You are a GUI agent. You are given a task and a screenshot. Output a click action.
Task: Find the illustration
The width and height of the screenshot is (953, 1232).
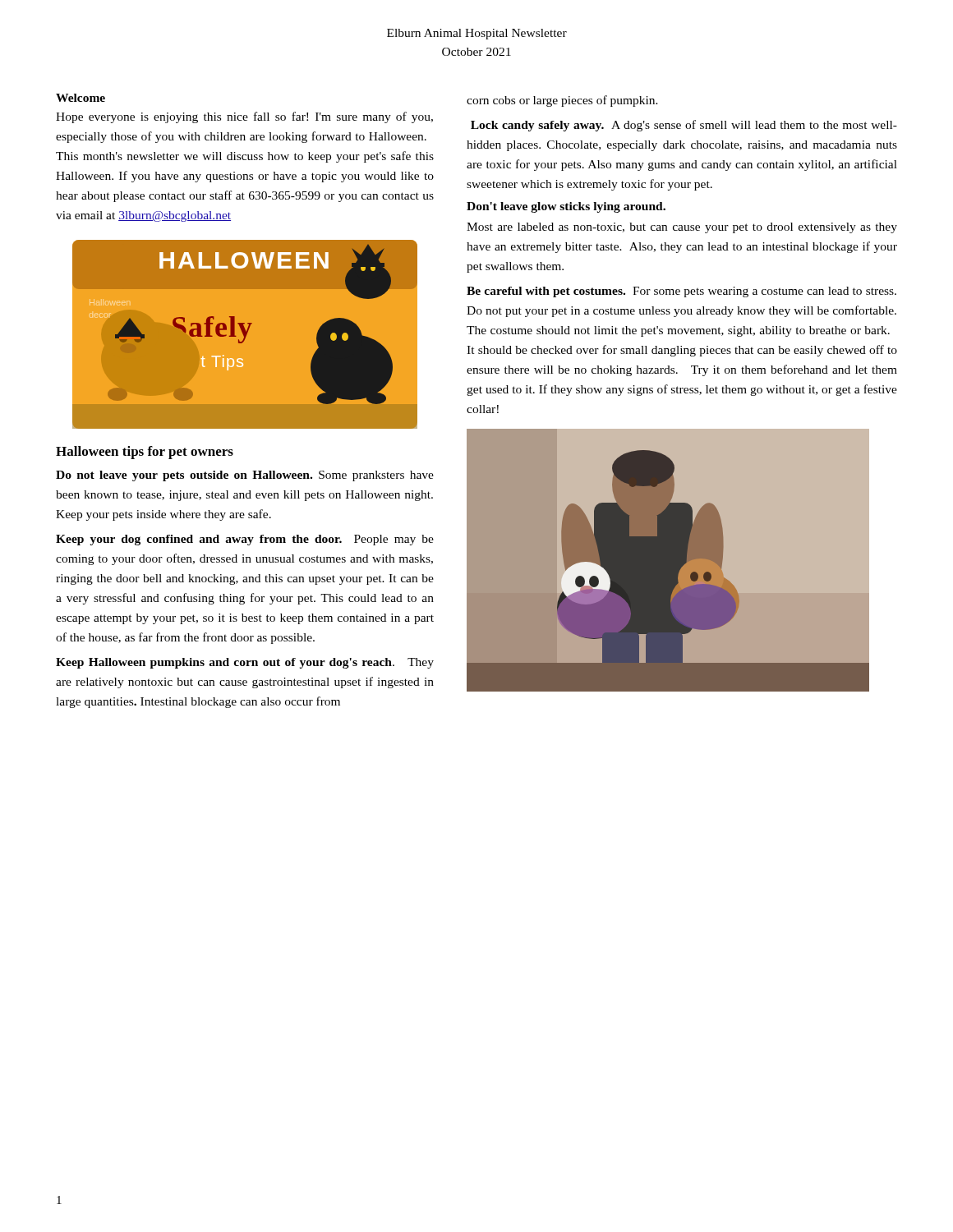tap(245, 334)
